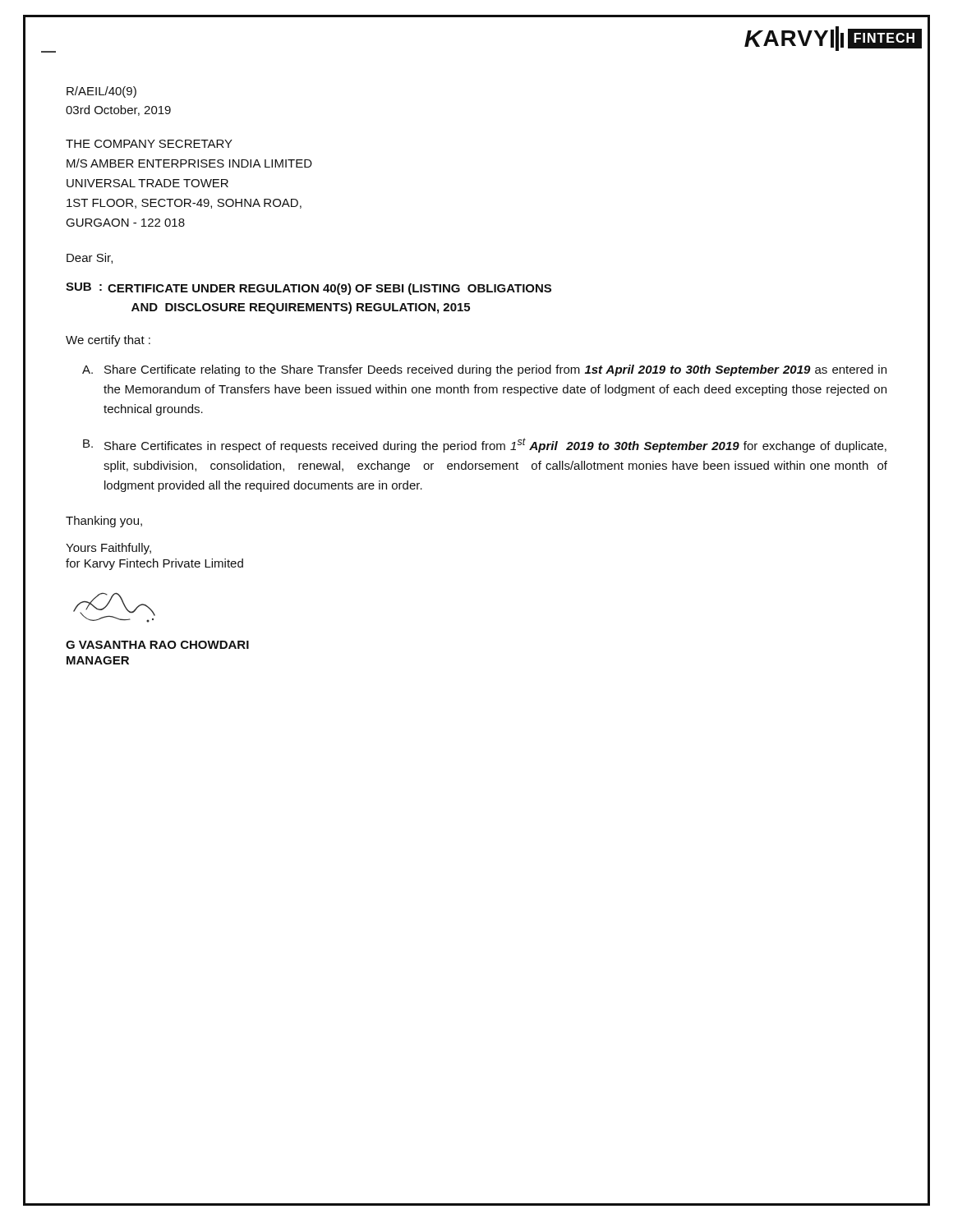Screen dimensions: 1232x953
Task: Navigate to the region starting "for Karvy Fintech Private Limited"
Action: coord(155,563)
